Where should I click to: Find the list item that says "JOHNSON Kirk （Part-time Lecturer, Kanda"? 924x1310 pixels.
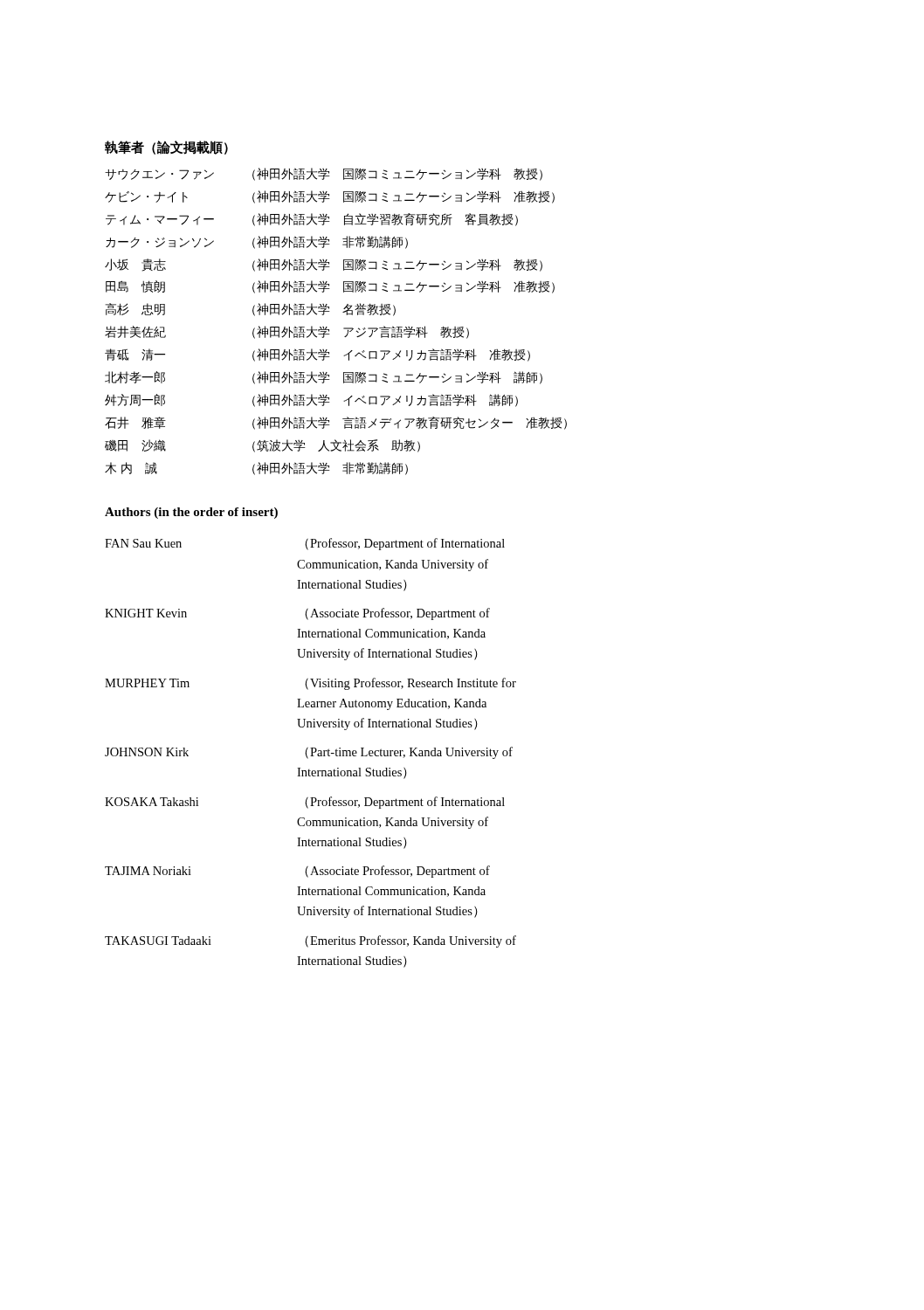tap(462, 763)
